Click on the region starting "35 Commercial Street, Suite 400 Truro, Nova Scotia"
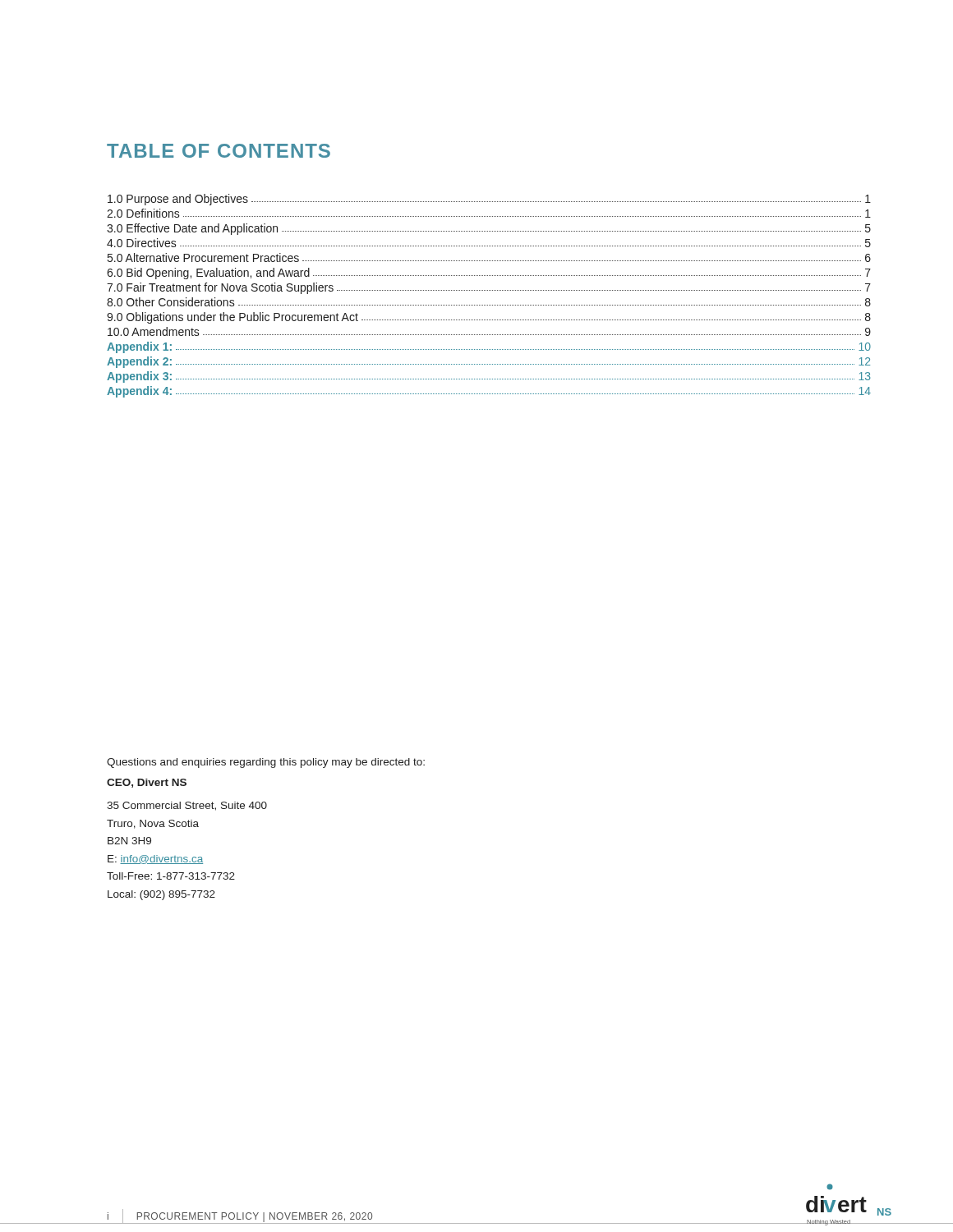953x1232 pixels. tap(187, 806)
